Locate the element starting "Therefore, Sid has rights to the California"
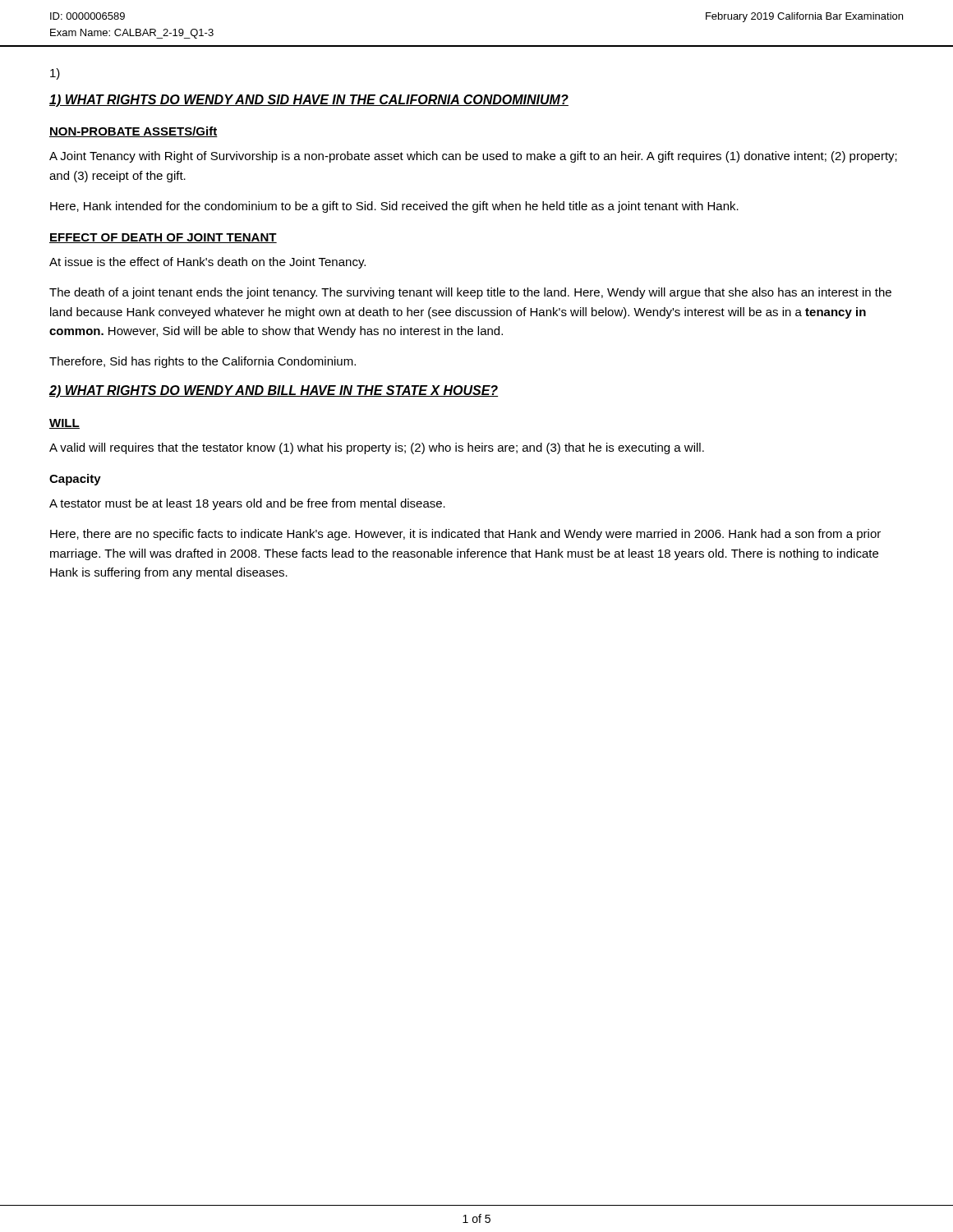The image size is (953, 1232). click(x=203, y=361)
